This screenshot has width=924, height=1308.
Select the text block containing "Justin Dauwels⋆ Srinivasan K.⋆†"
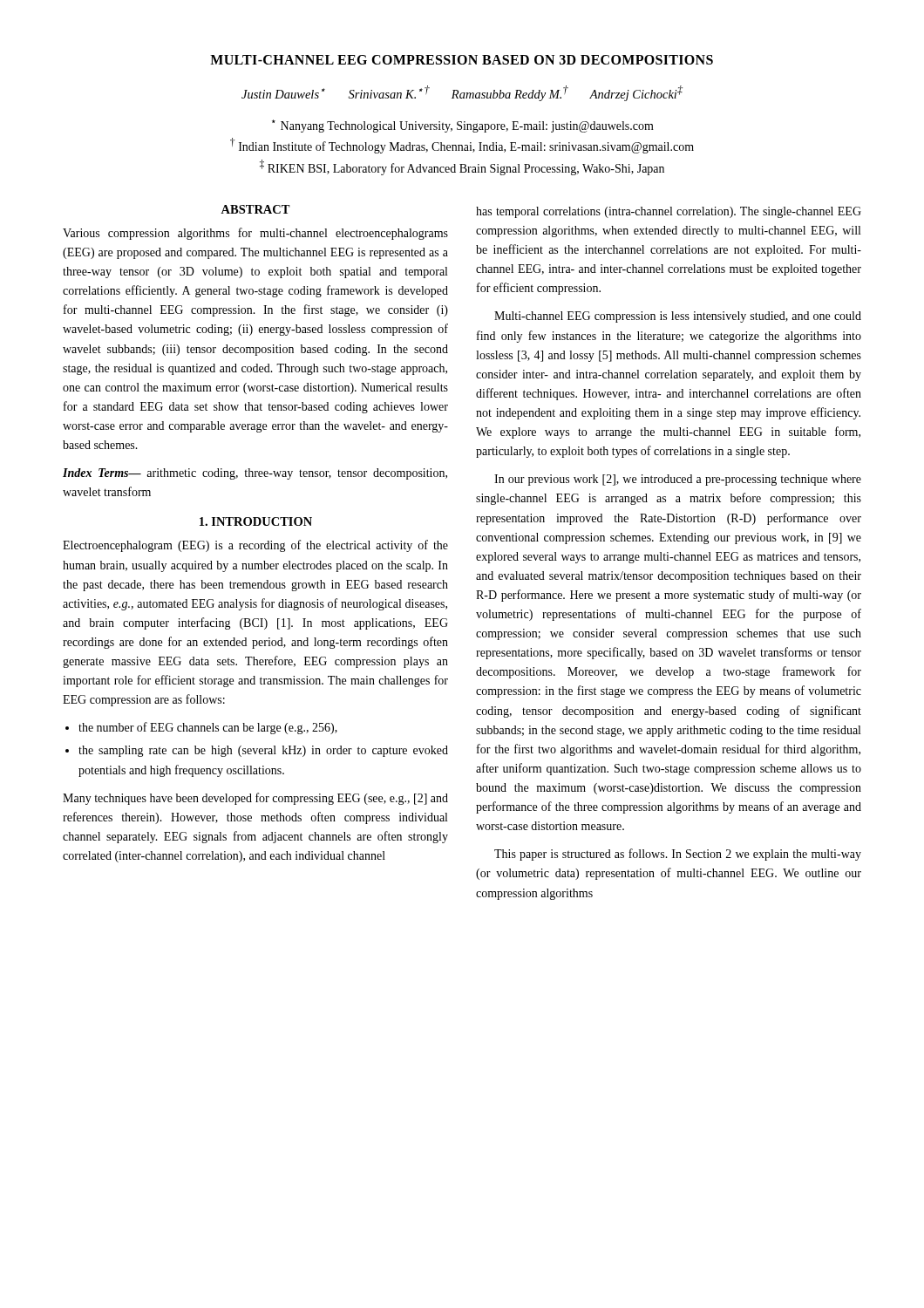click(462, 92)
